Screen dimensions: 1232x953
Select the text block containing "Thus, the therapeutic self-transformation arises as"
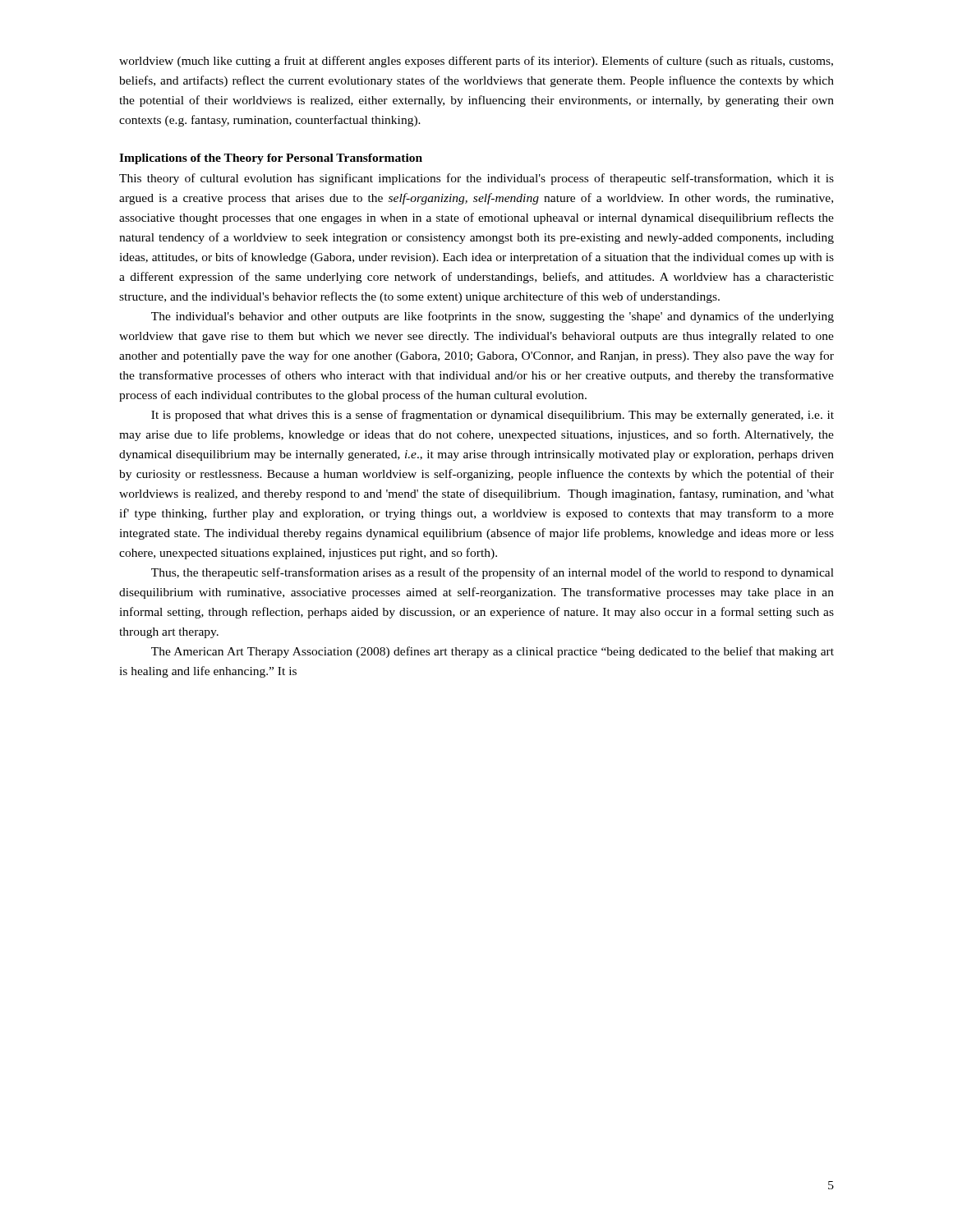(x=476, y=602)
